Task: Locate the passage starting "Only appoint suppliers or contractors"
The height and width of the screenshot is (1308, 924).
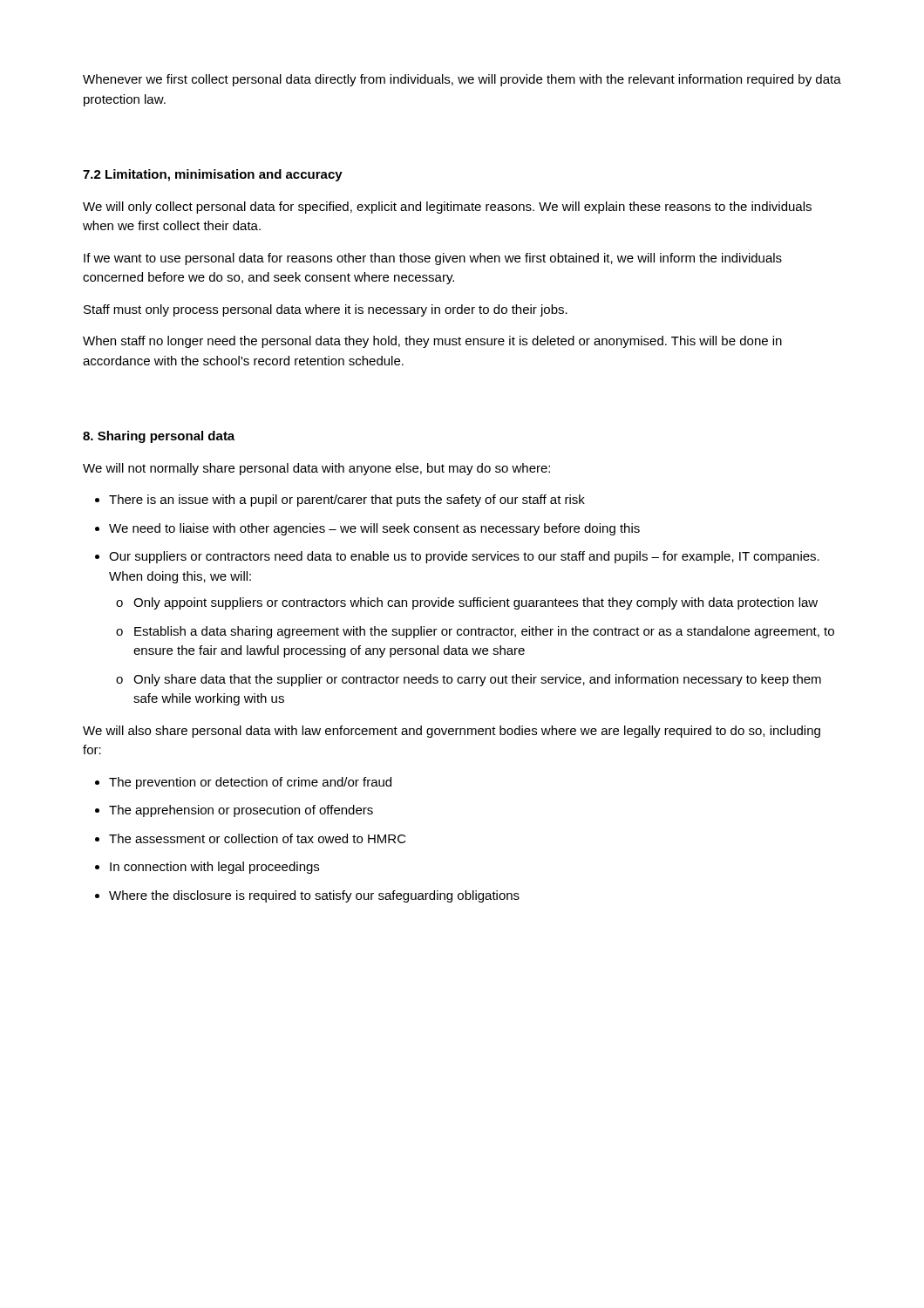Action: pyautogui.click(x=476, y=602)
